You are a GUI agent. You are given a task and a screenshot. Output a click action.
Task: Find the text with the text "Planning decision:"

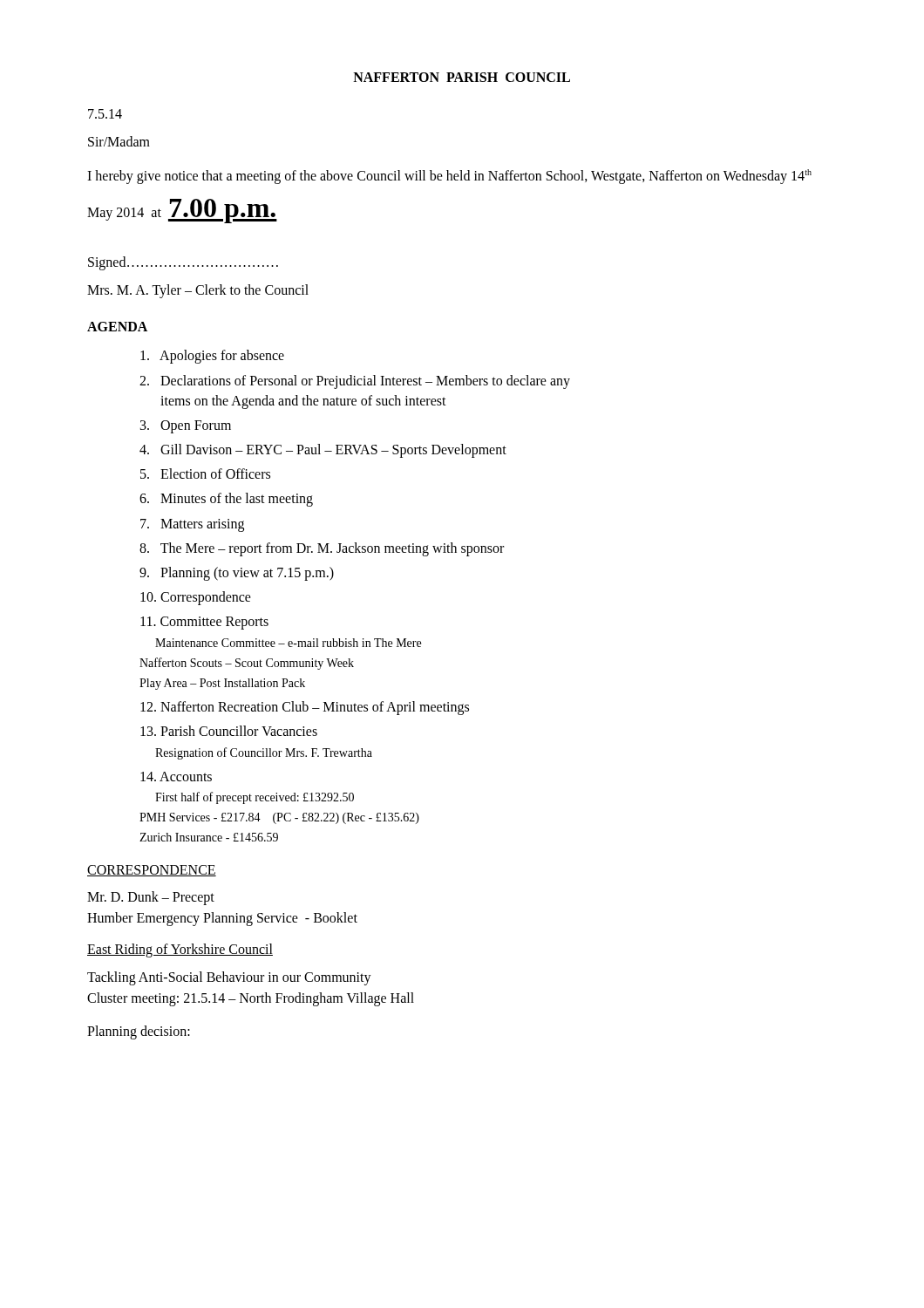click(139, 1032)
